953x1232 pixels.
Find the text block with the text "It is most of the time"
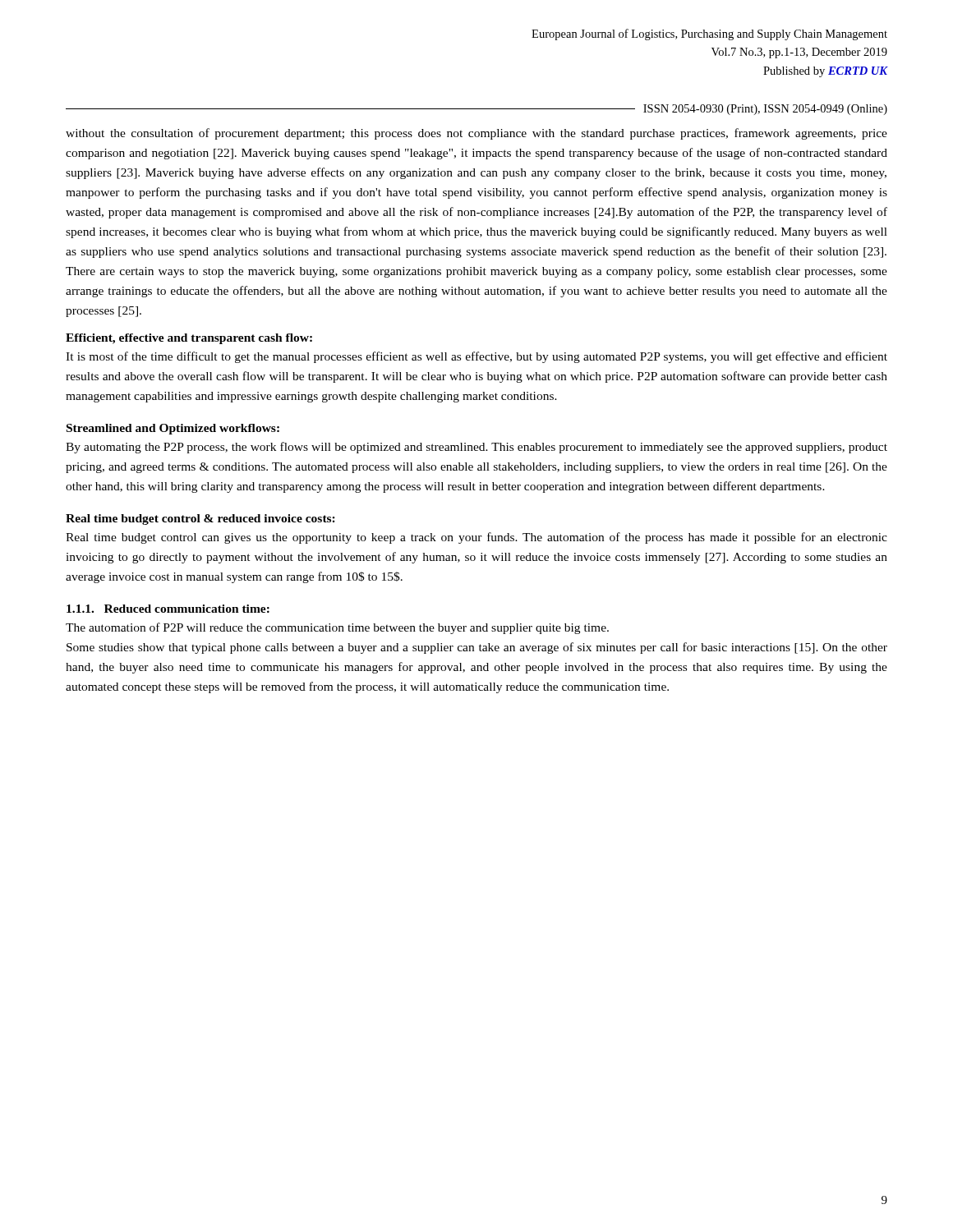point(476,376)
